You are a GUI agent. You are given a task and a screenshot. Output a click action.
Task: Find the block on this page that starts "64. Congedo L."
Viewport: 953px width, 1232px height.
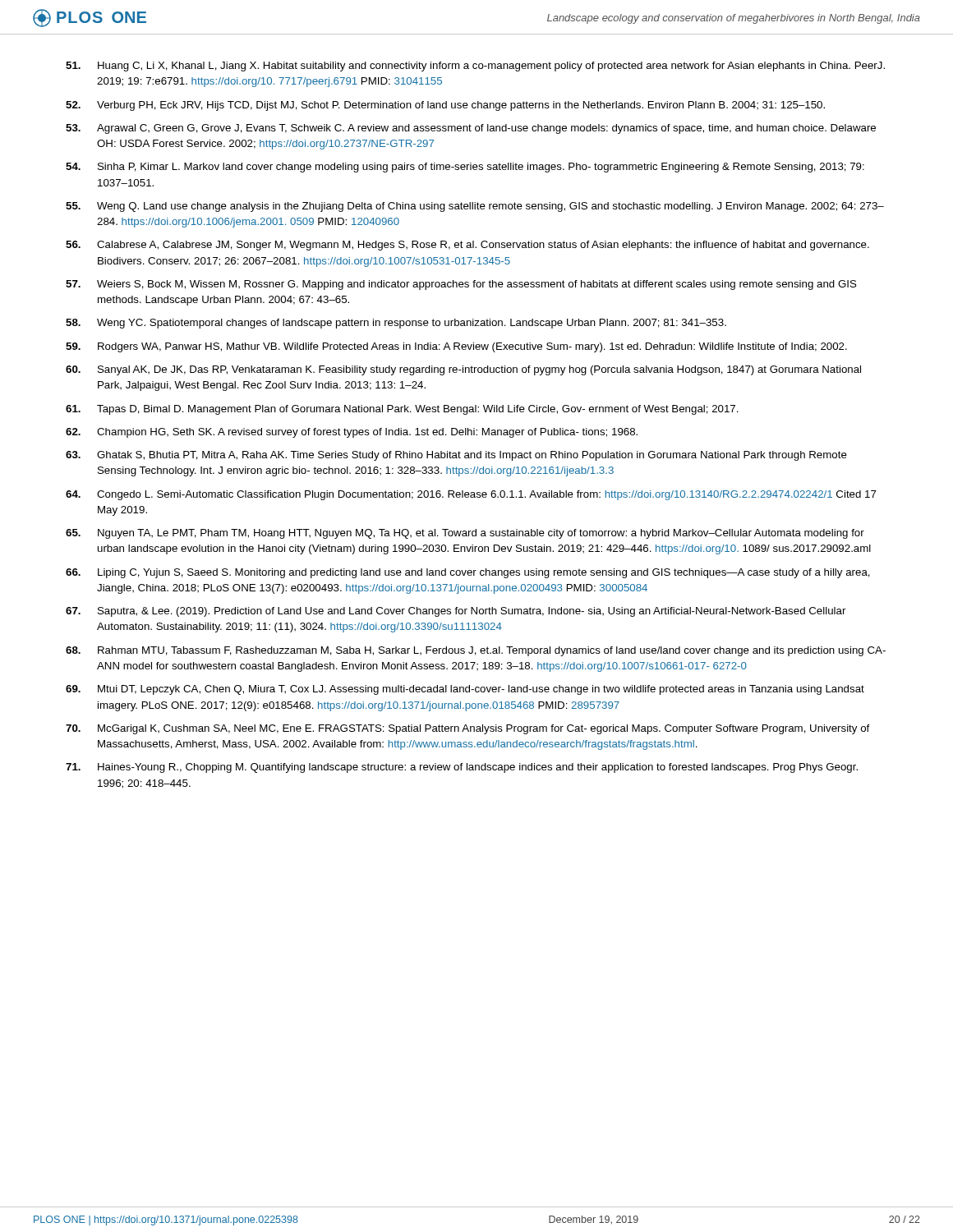pos(476,502)
